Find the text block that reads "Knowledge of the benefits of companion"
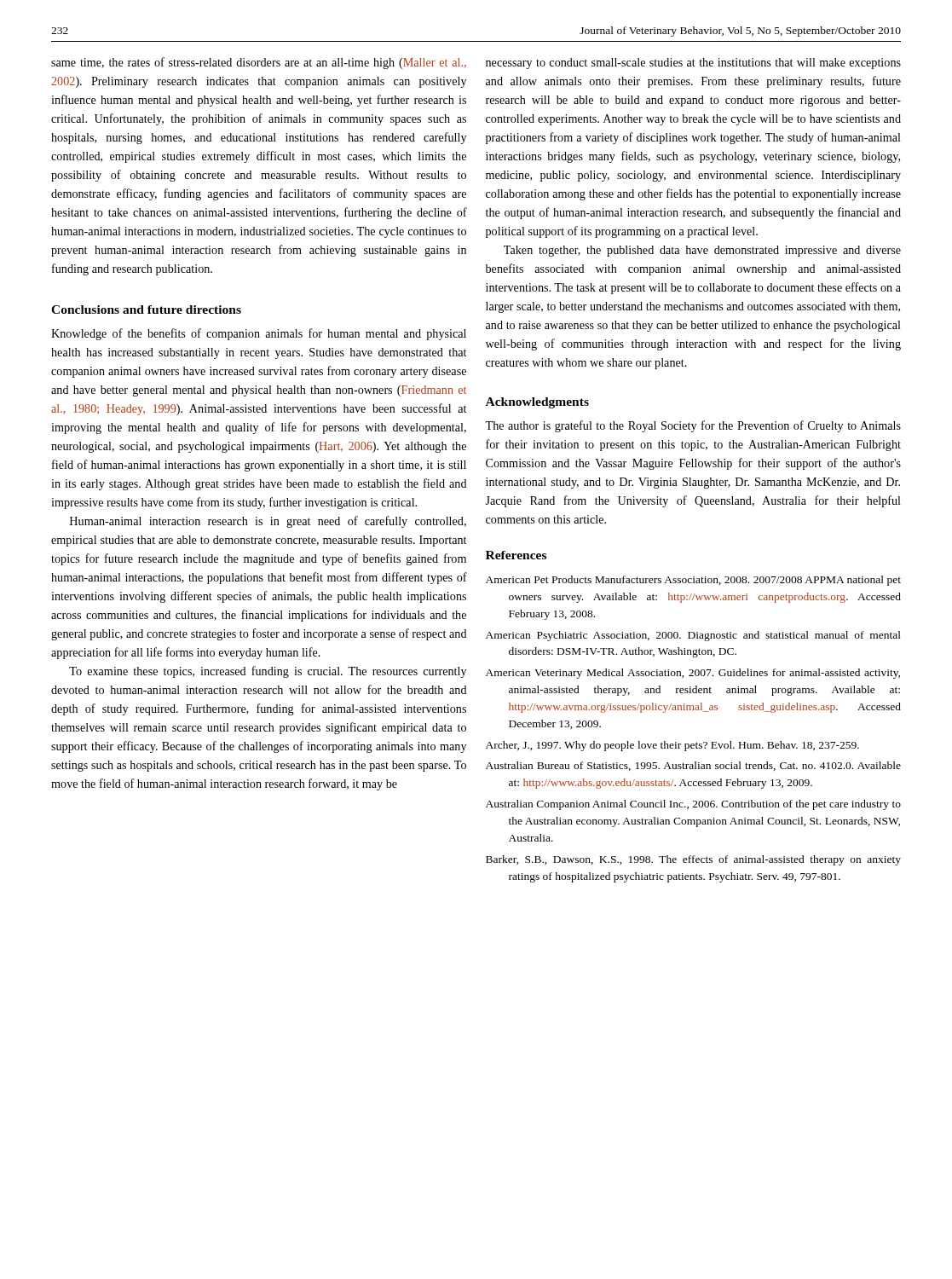This screenshot has width=952, height=1279. [x=259, y=418]
